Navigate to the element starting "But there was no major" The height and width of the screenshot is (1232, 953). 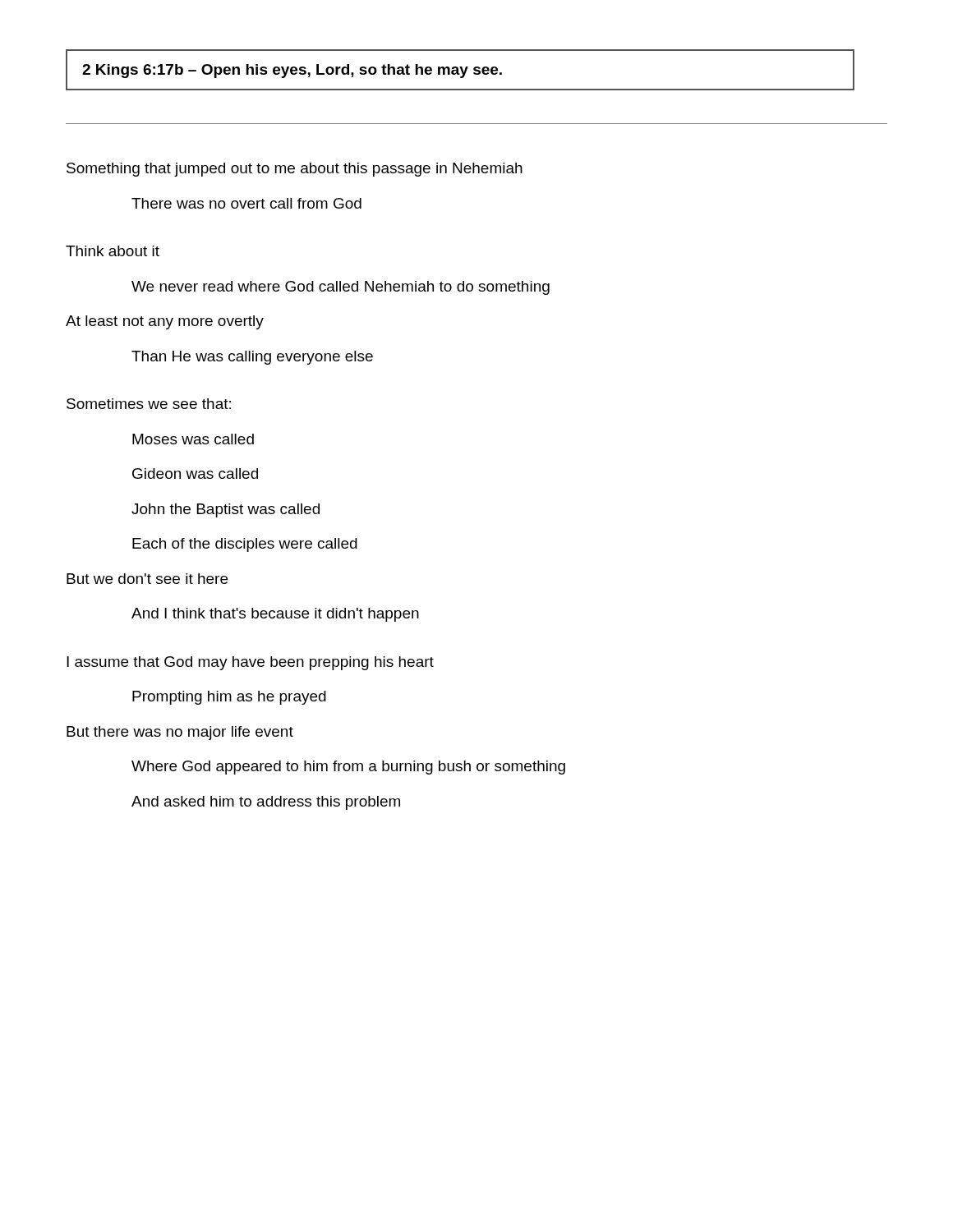coord(179,731)
